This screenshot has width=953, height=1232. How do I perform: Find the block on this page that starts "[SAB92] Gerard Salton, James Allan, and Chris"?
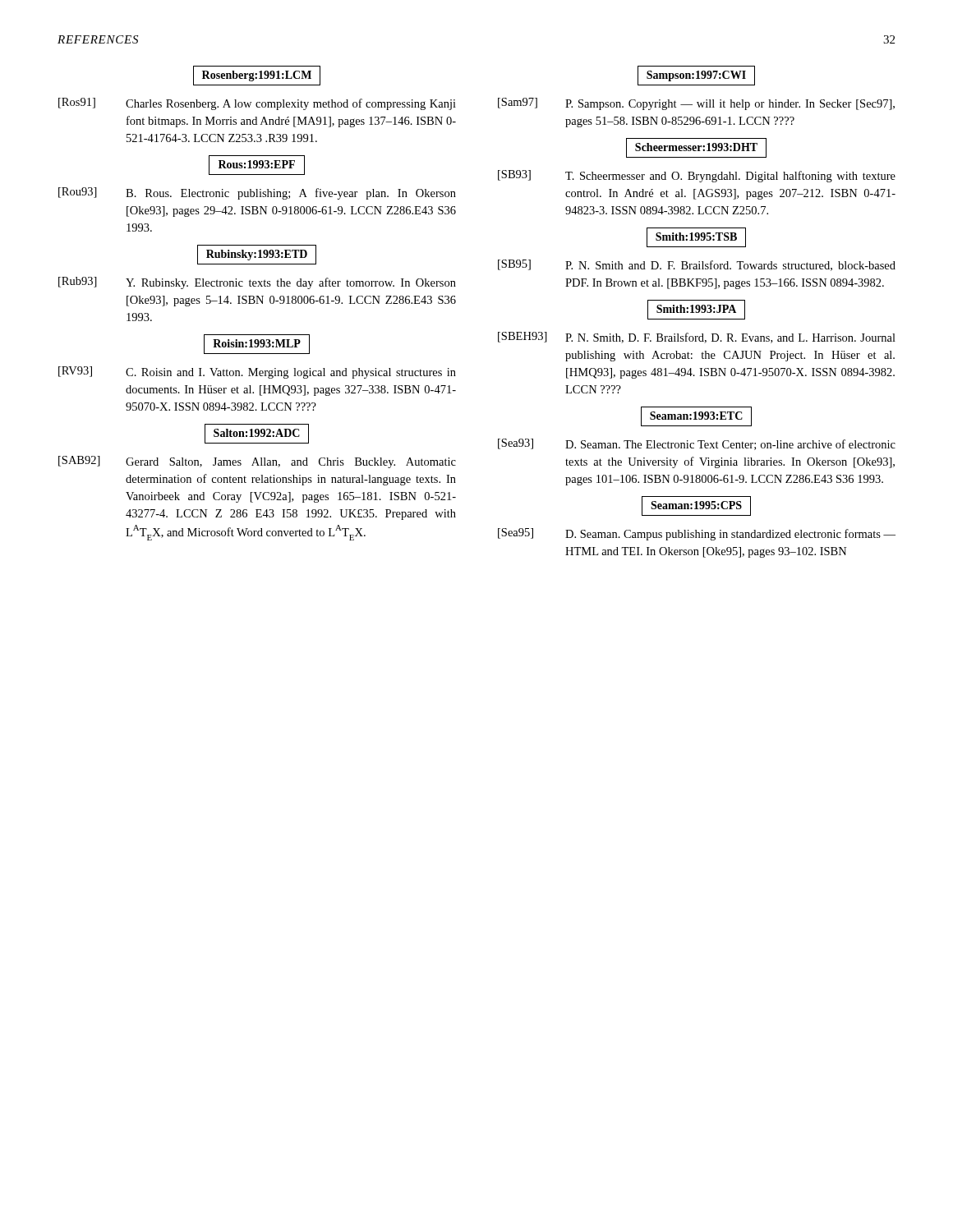(257, 499)
